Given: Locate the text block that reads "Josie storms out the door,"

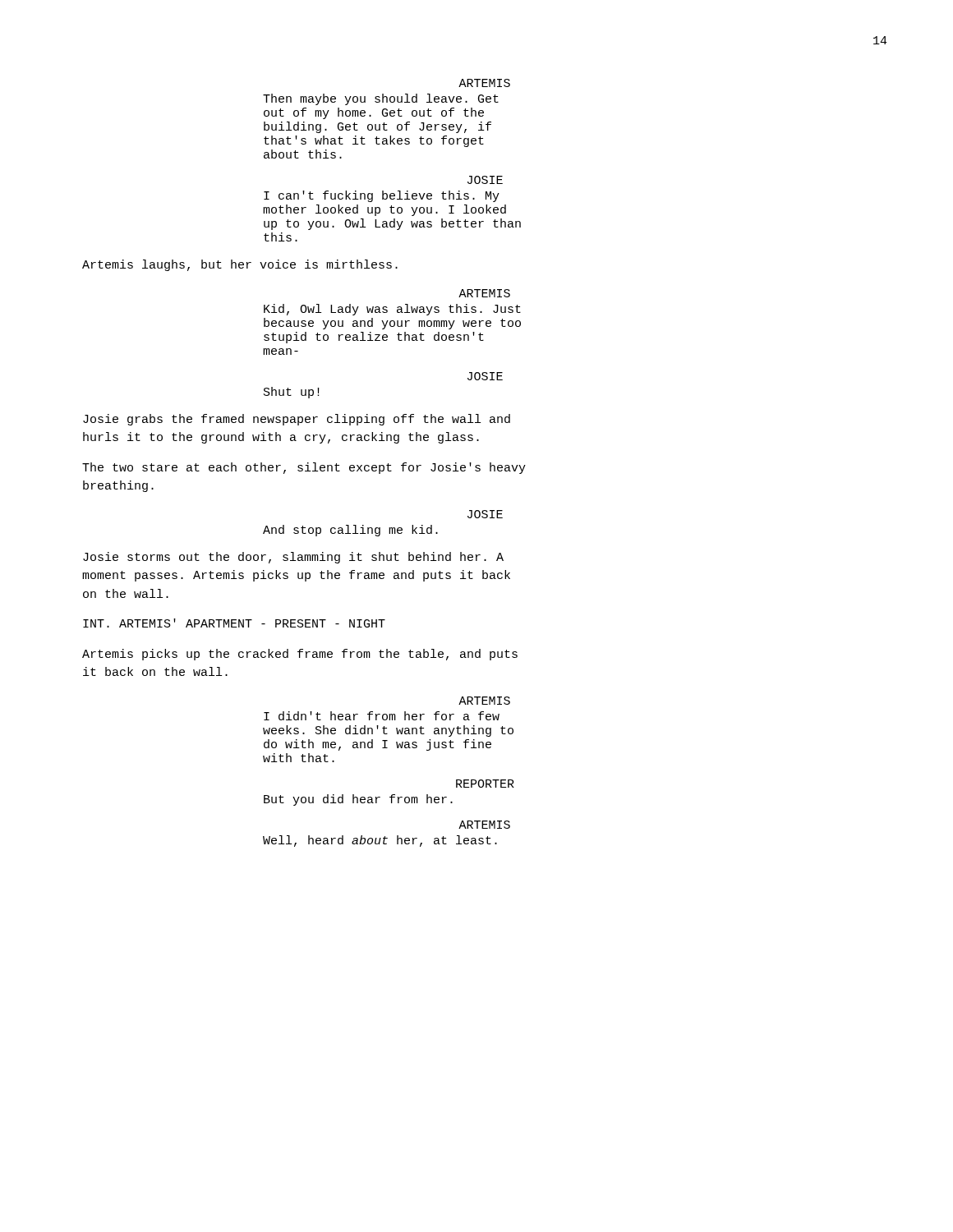Looking at the screenshot, I should tap(485, 577).
